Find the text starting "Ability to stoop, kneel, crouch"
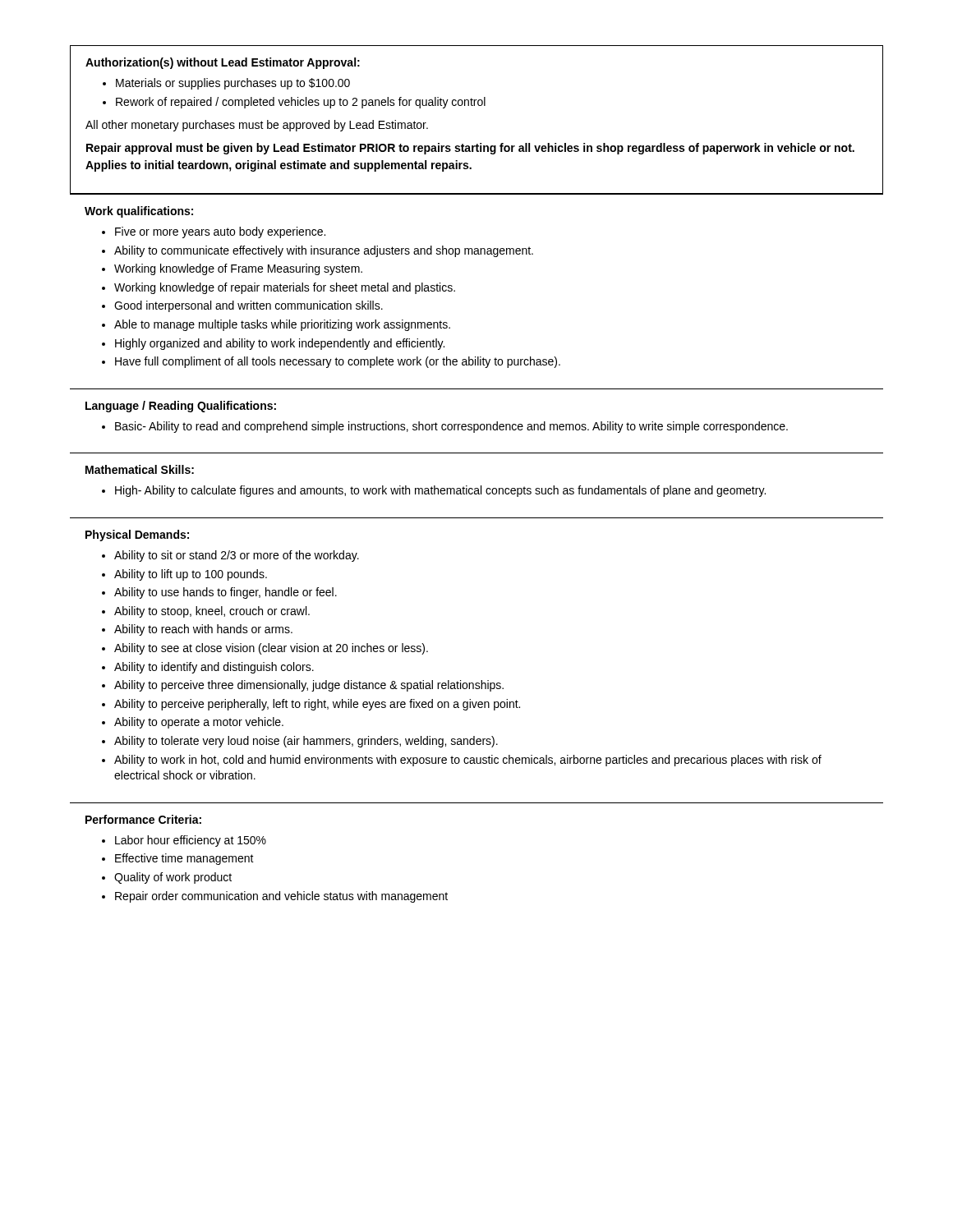 point(212,611)
